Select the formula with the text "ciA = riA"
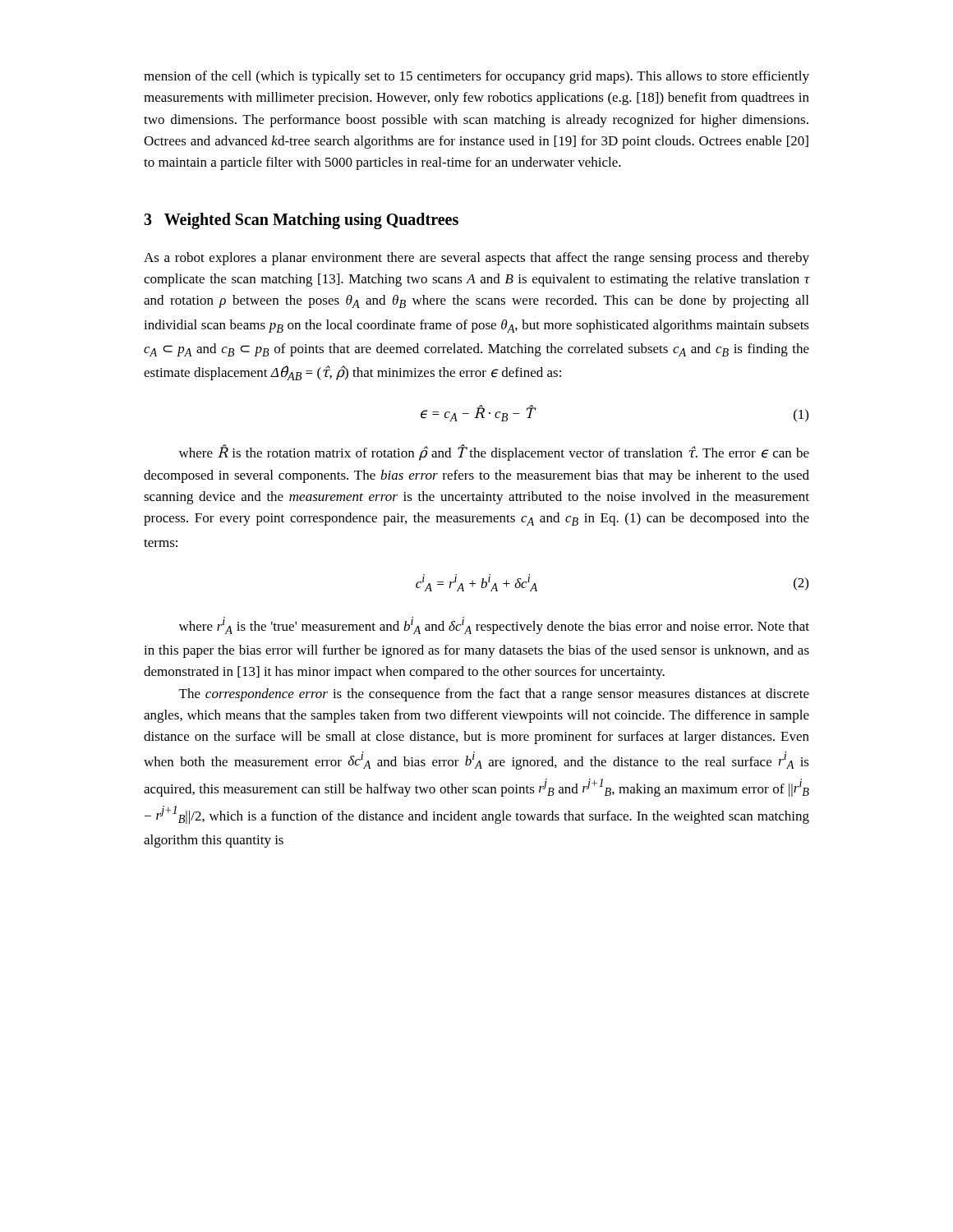953x1232 pixels. tap(472, 583)
